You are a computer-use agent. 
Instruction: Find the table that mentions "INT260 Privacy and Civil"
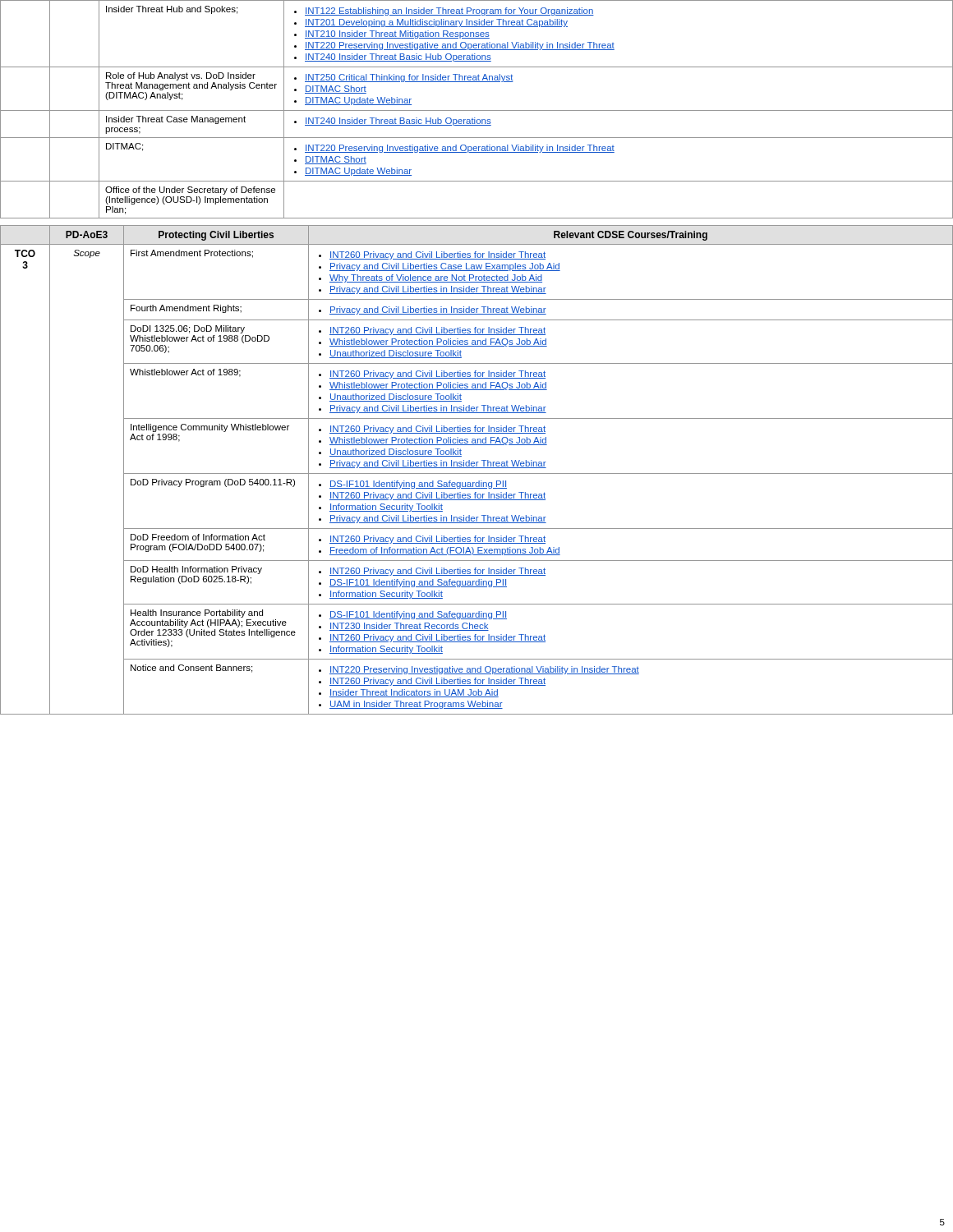[x=476, y=470]
